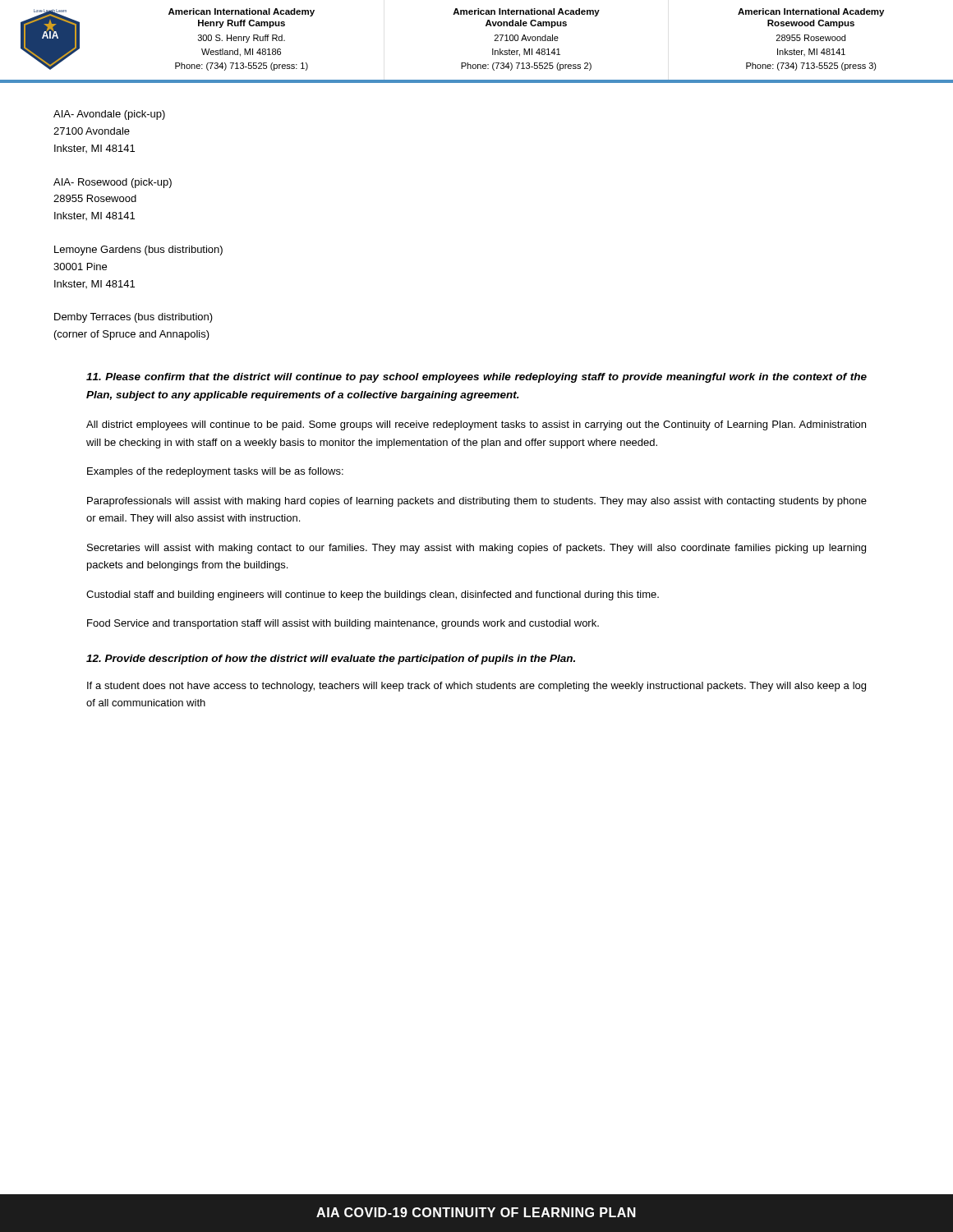The width and height of the screenshot is (953, 1232).
Task: Click on the text block that says "Lemoyne Gardens (bus"
Action: (138, 251)
